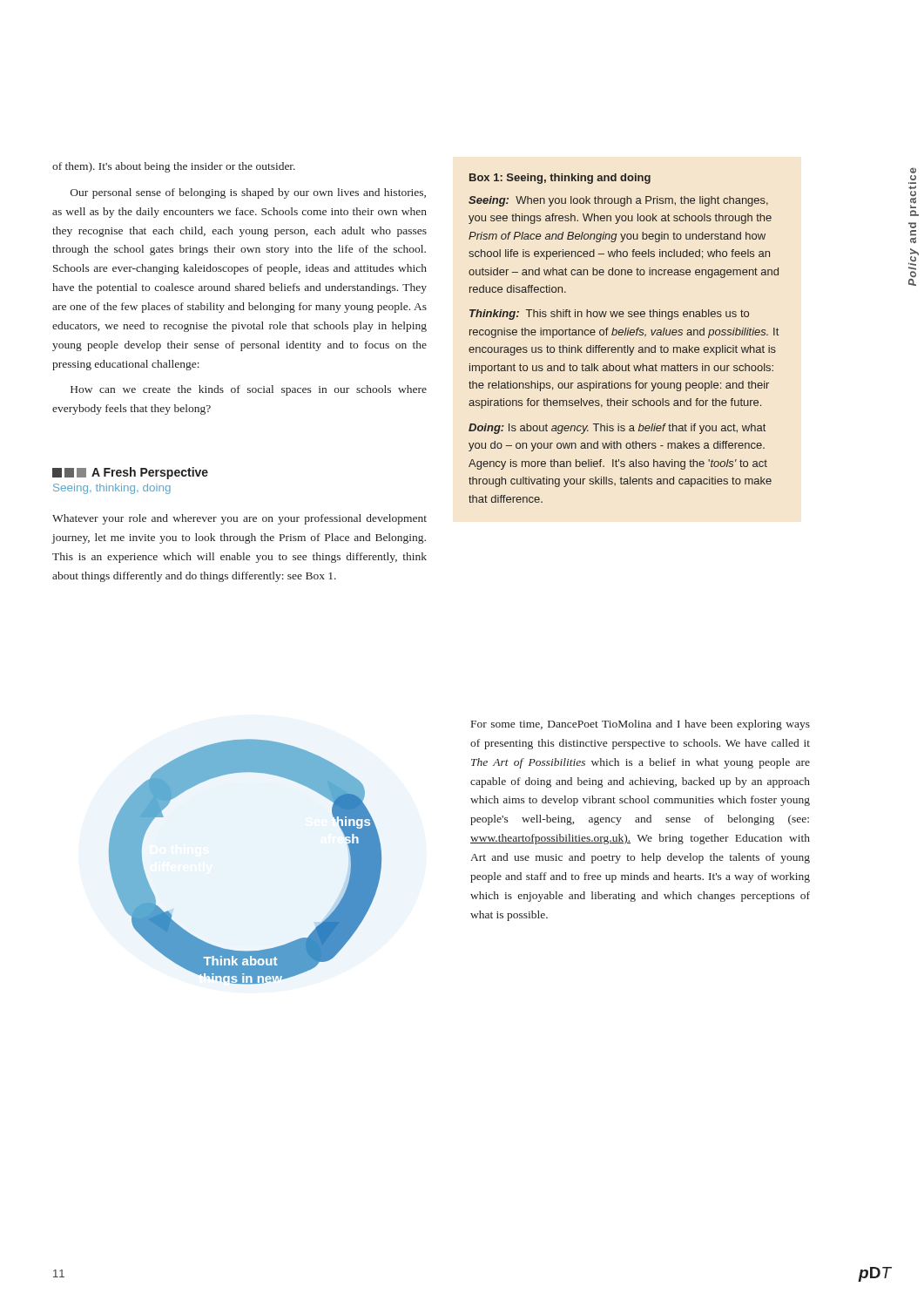Image resolution: width=924 pixels, height=1307 pixels.
Task: Select the table that reads "Box 1: Seeing, thinking and"
Action: pos(627,339)
